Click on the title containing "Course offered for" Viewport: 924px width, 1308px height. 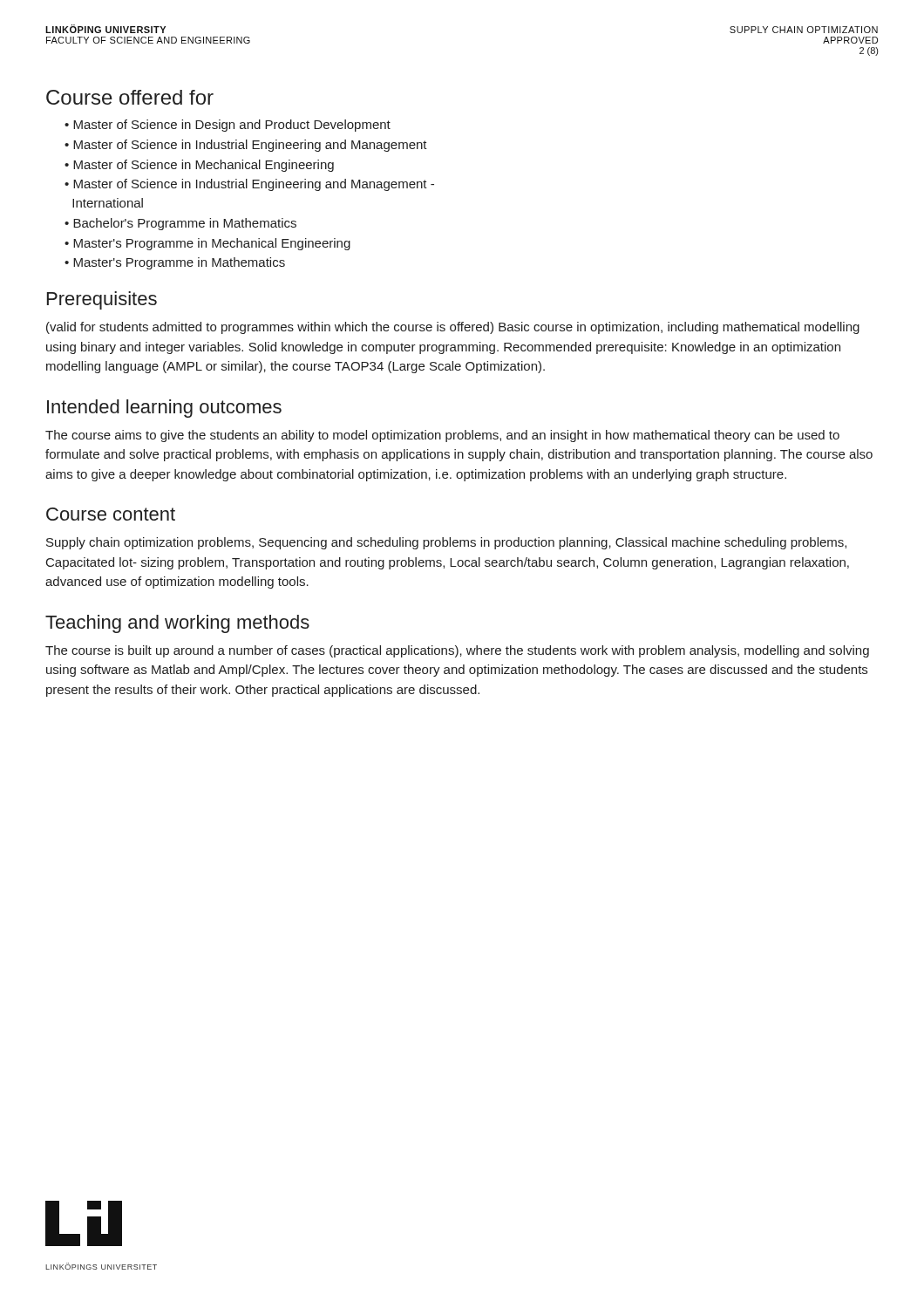click(130, 97)
